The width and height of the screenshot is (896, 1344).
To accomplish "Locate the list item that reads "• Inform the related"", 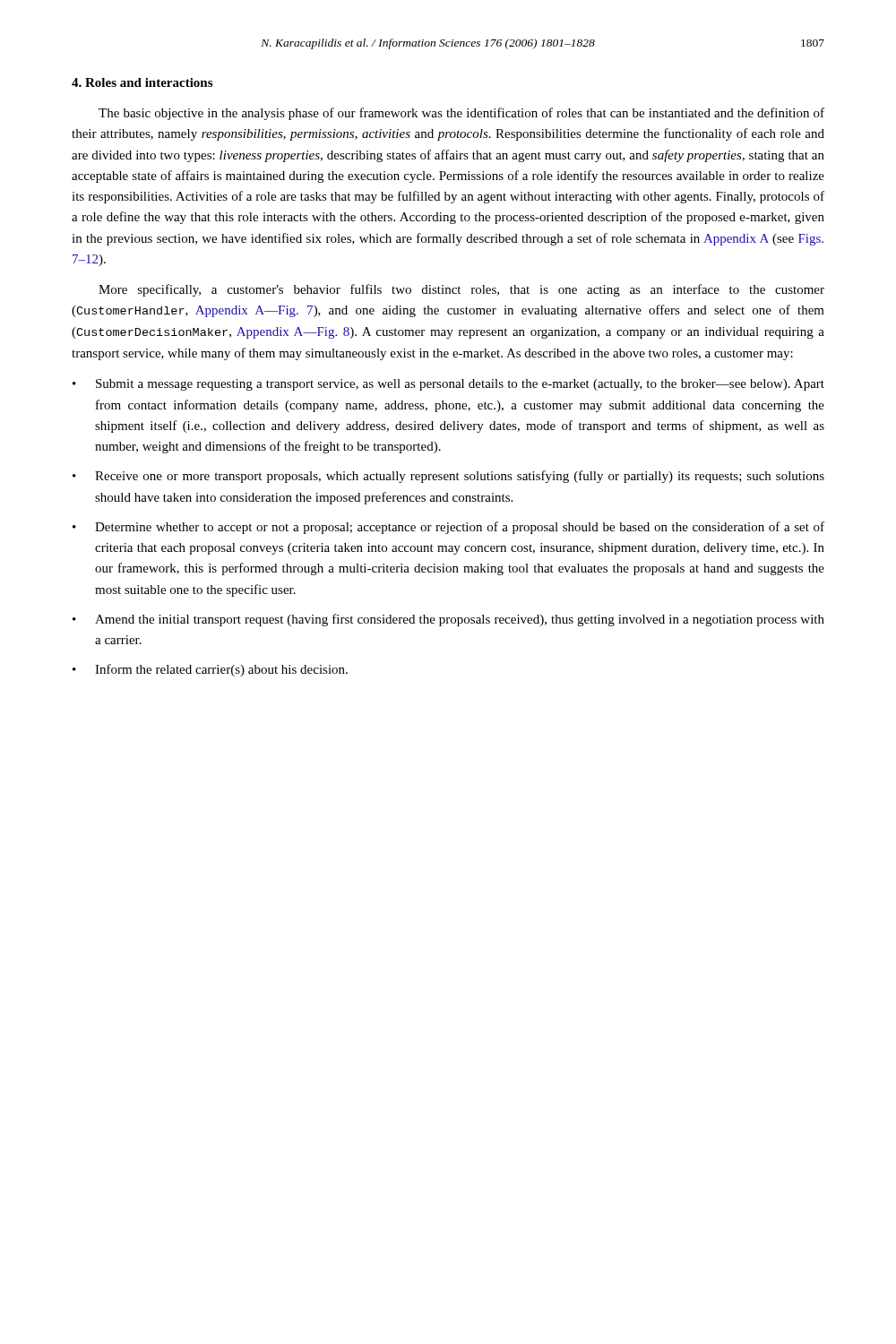I will (210, 670).
